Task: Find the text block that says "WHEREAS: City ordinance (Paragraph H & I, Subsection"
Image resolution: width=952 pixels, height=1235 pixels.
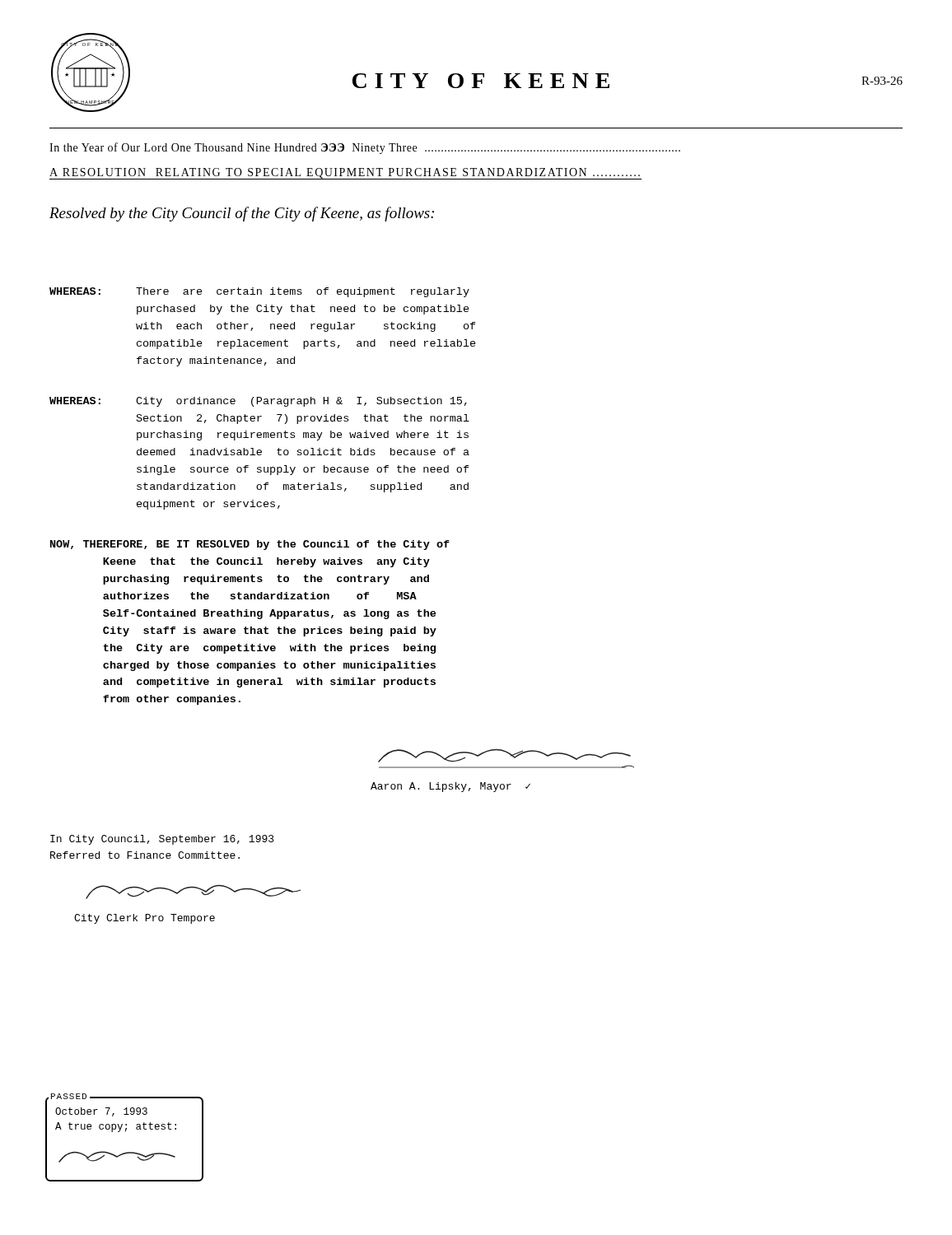Action: click(x=476, y=453)
